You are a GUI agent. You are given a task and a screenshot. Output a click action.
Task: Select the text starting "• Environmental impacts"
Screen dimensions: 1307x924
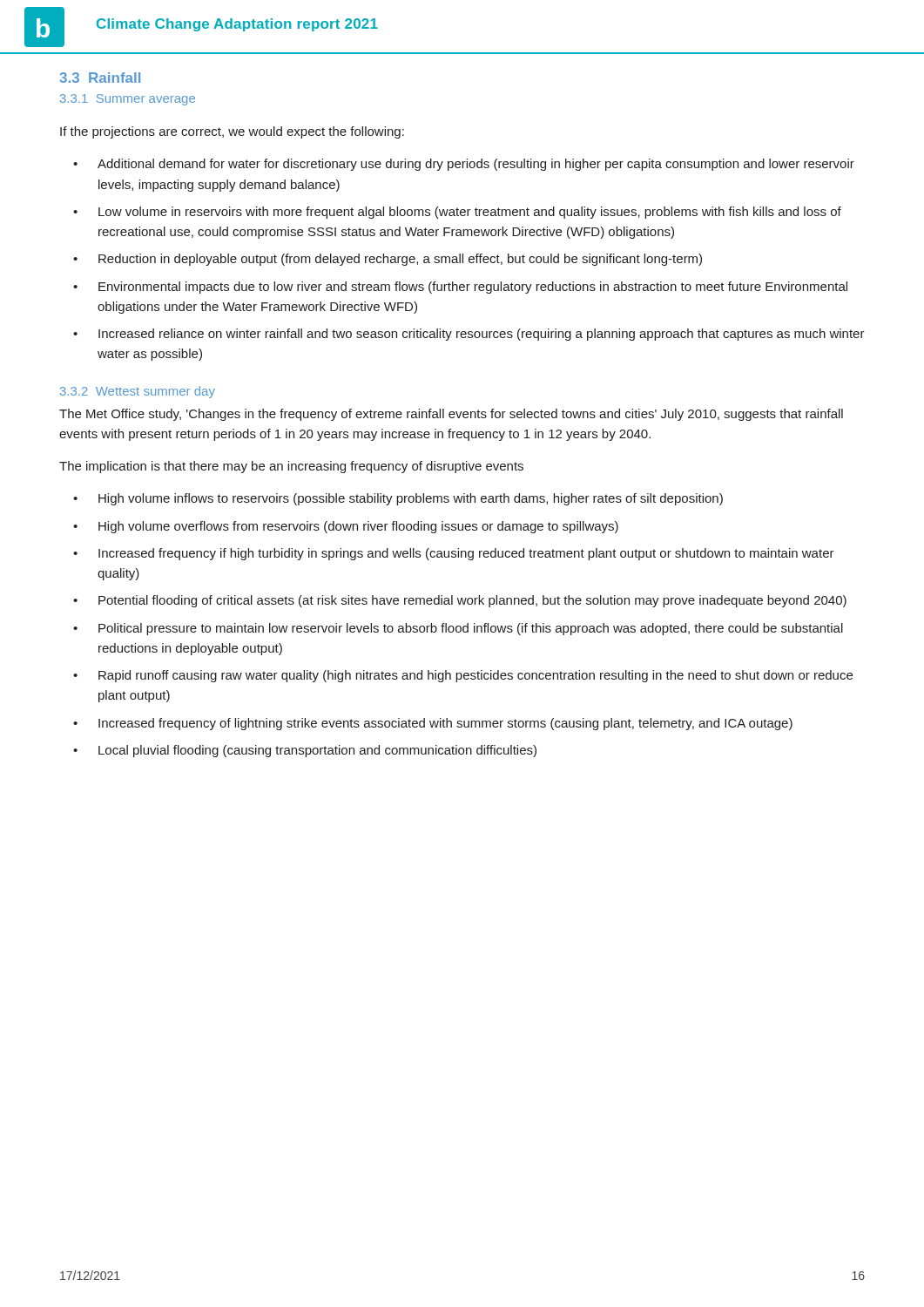point(469,296)
